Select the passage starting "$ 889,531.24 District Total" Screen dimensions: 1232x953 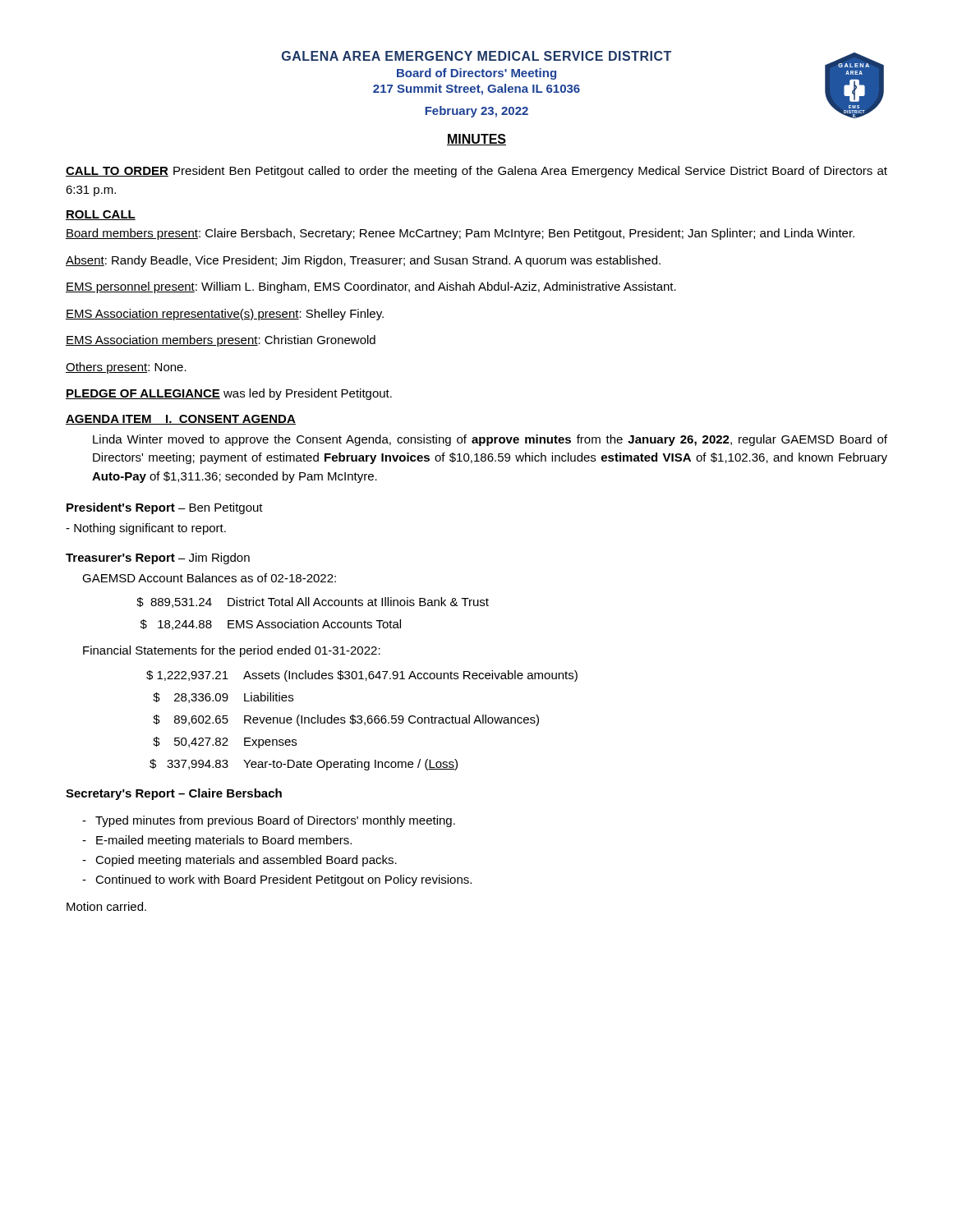[x=496, y=602]
